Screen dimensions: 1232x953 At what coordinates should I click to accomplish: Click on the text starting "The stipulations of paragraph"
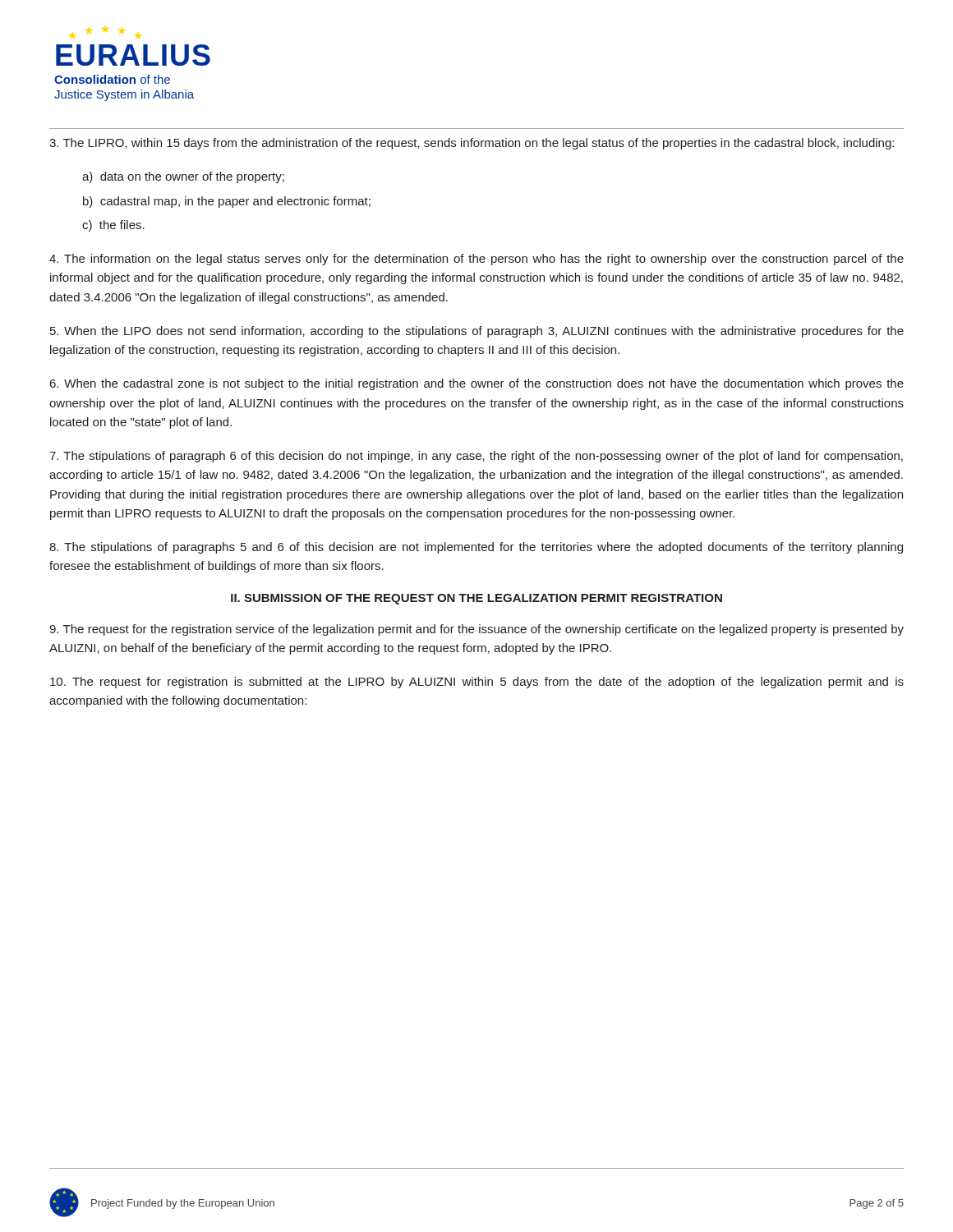point(476,484)
